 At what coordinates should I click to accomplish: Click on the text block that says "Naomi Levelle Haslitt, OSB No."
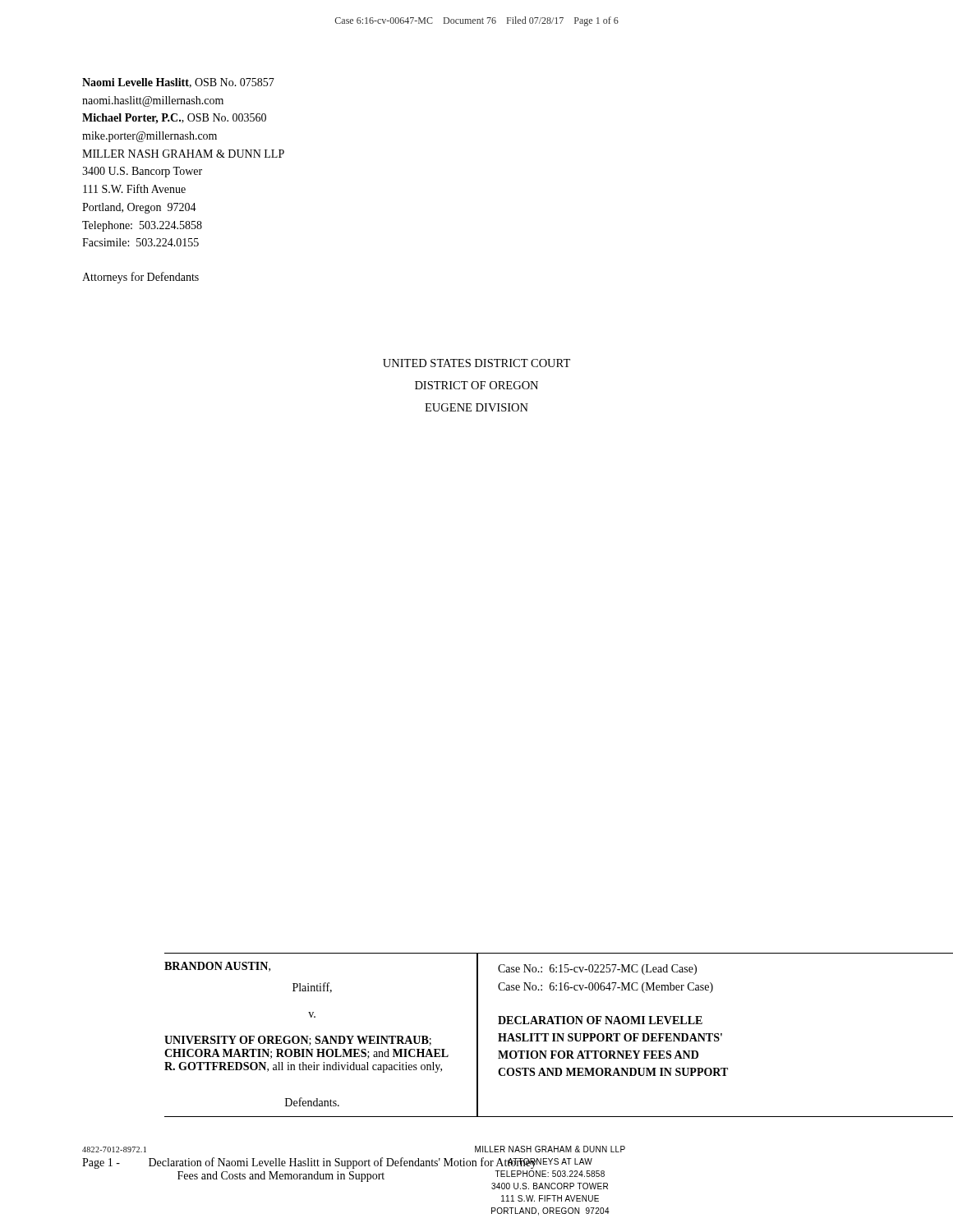(183, 163)
